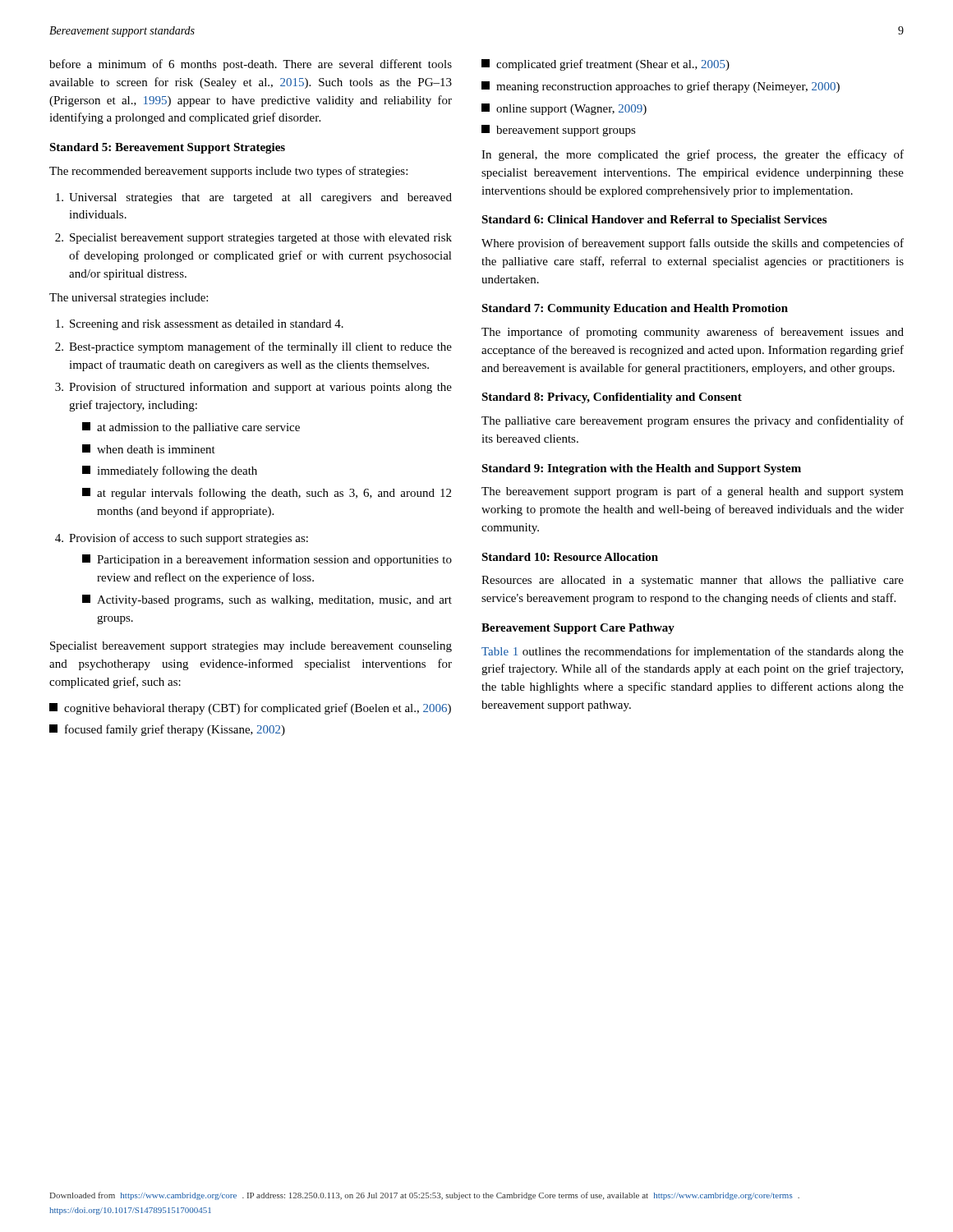Select the element starting "Standard 6: Clinical Handover and"
The width and height of the screenshot is (953, 1232).
tap(654, 219)
